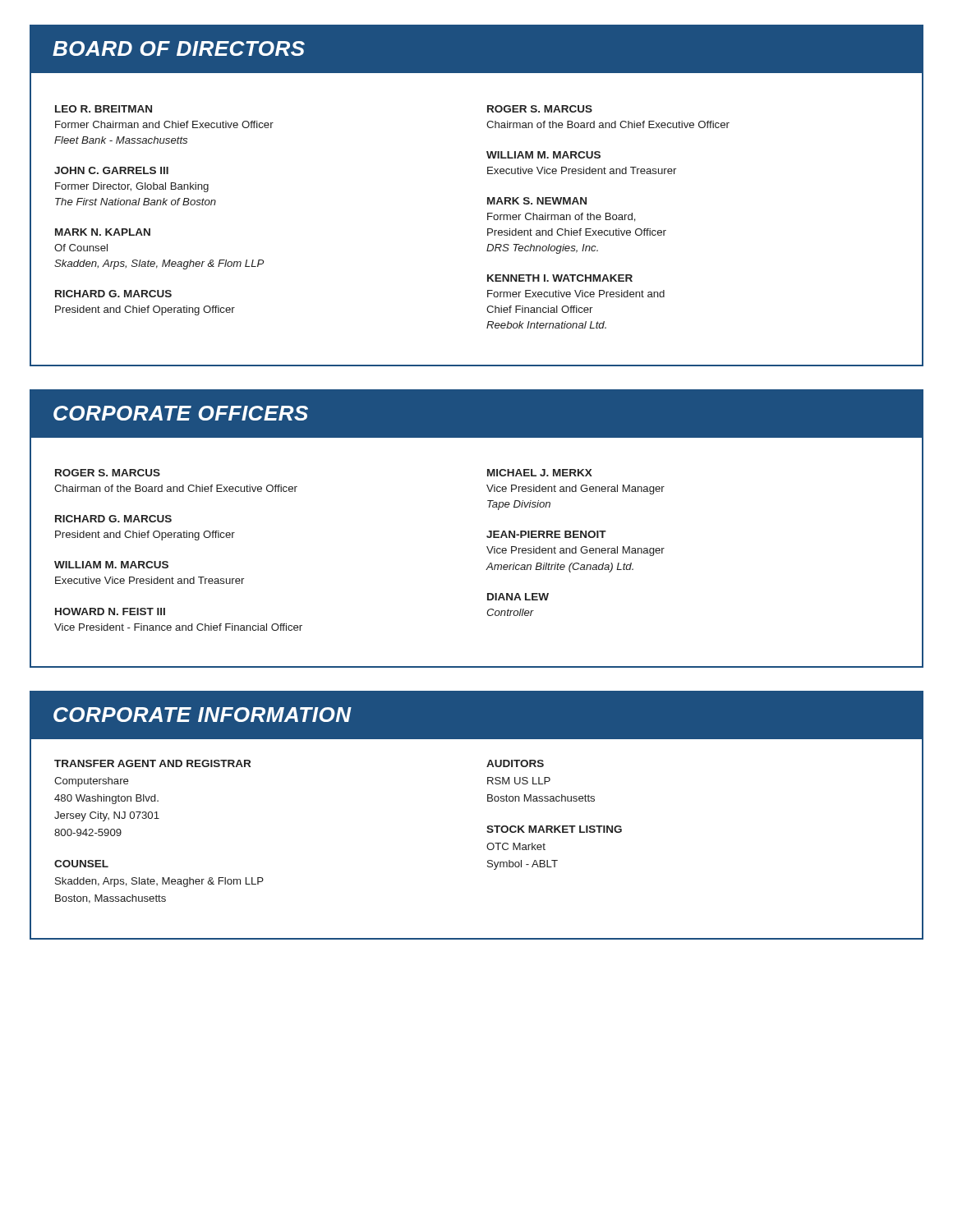The image size is (953, 1232).
Task: Where does it say "AUDITORS RSM US LLP Boston Massachusetts"?
Action: tap(515, 763)
